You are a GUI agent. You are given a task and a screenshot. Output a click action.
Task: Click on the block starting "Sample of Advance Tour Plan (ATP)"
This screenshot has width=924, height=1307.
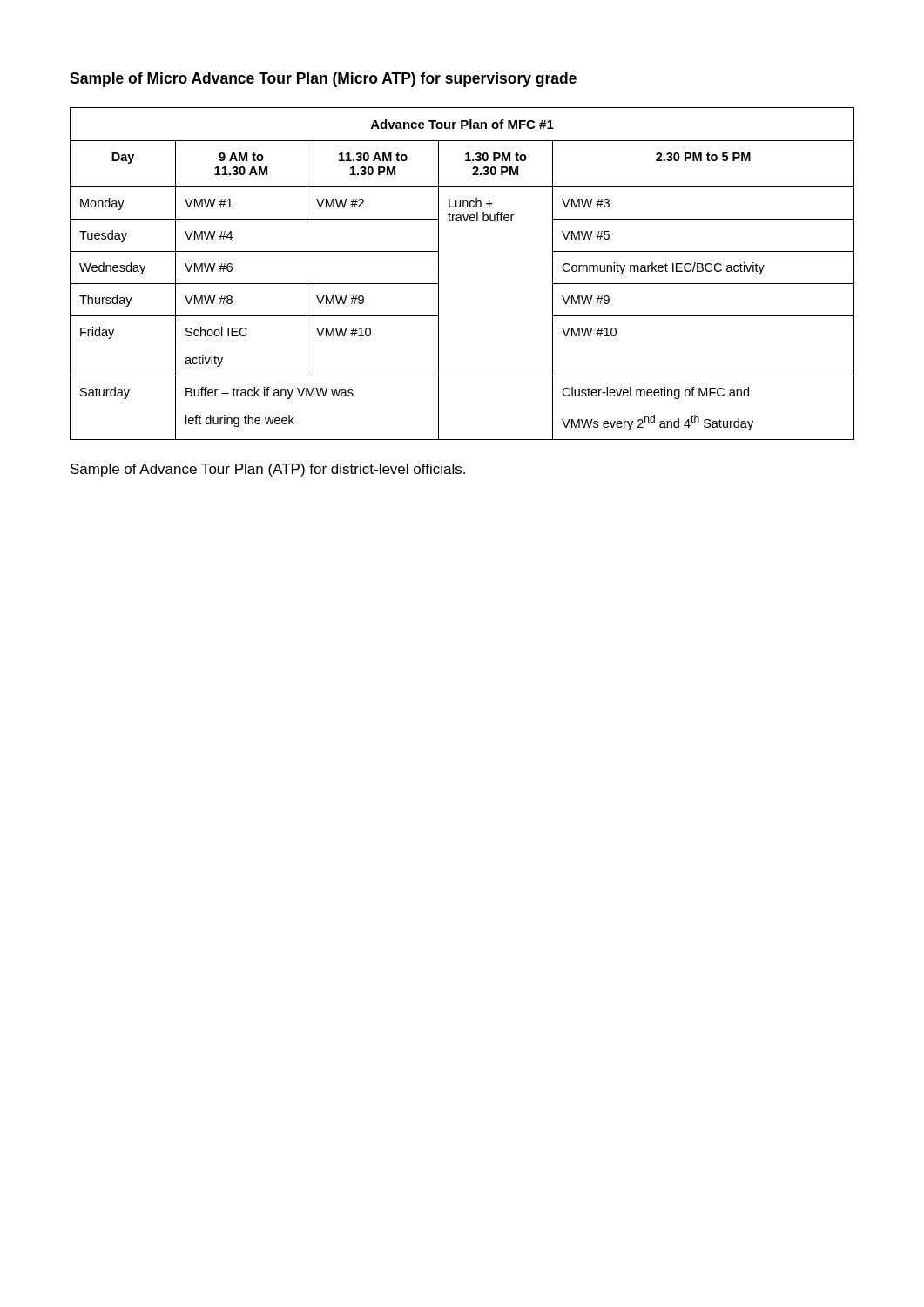[268, 469]
